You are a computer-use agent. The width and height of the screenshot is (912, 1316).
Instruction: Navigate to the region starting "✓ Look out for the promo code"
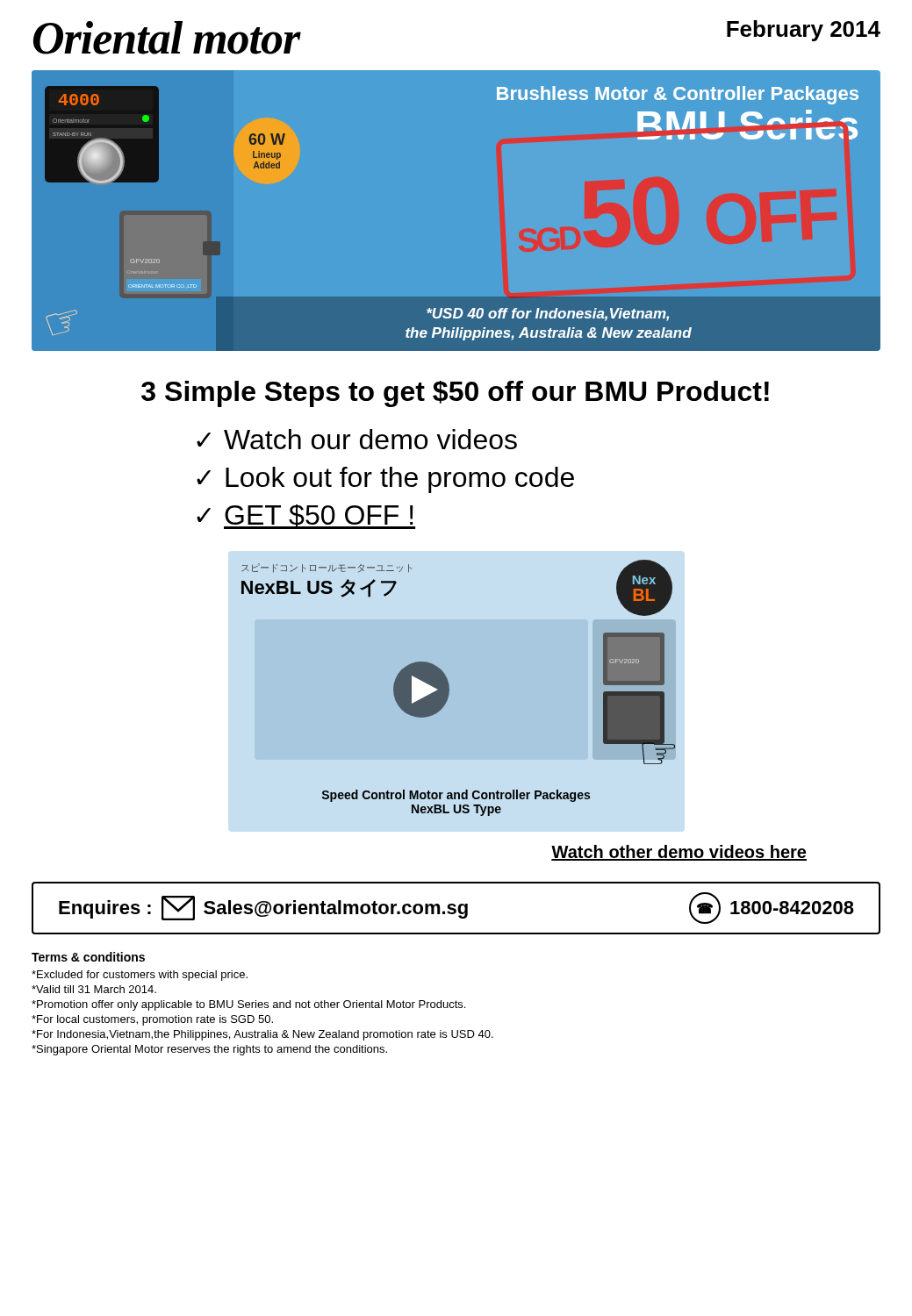[x=384, y=477]
